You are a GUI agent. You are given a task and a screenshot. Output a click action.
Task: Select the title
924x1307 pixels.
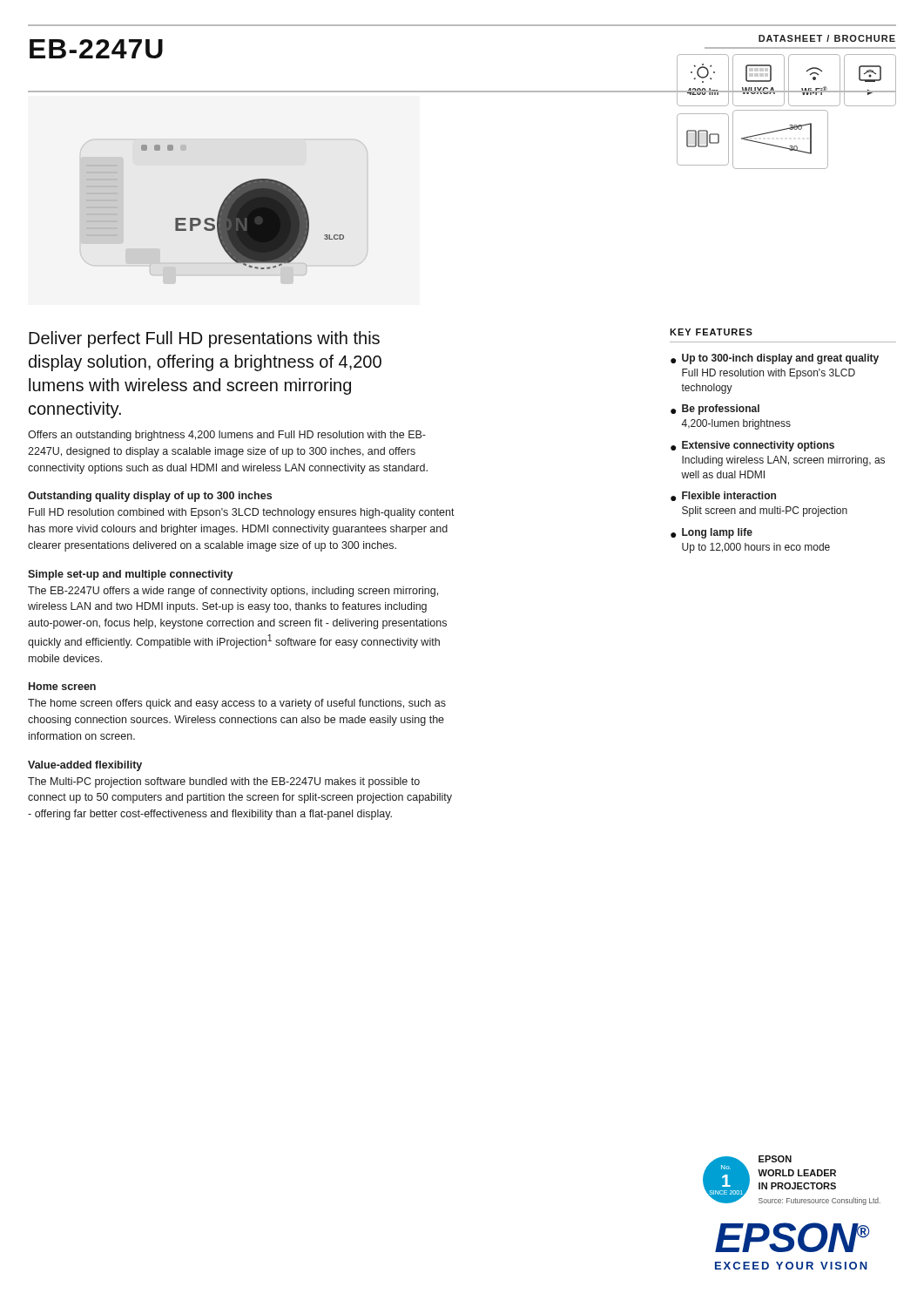96,49
